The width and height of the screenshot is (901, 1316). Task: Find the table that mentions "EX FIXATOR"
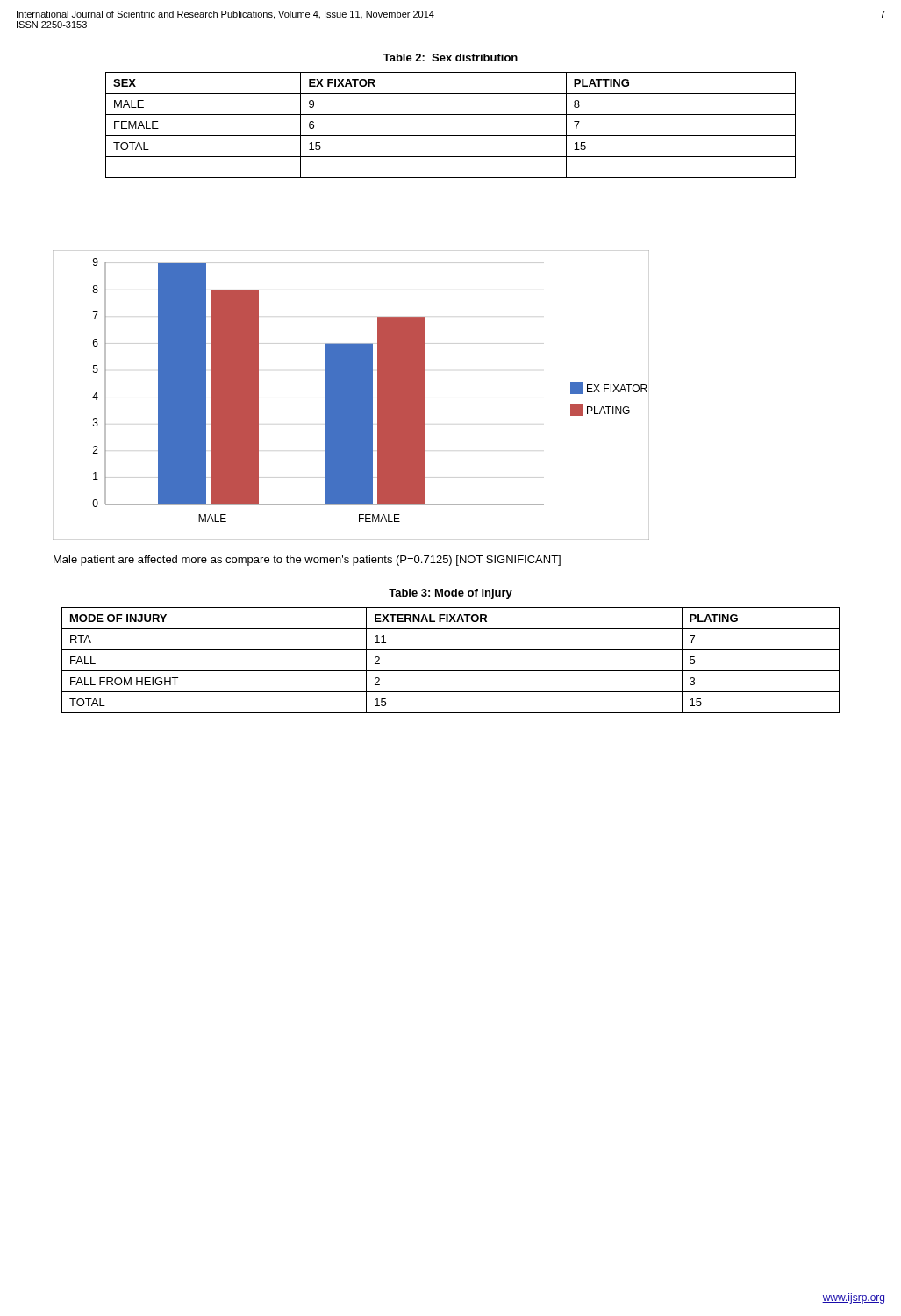pyautogui.click(x=450, y=125)
